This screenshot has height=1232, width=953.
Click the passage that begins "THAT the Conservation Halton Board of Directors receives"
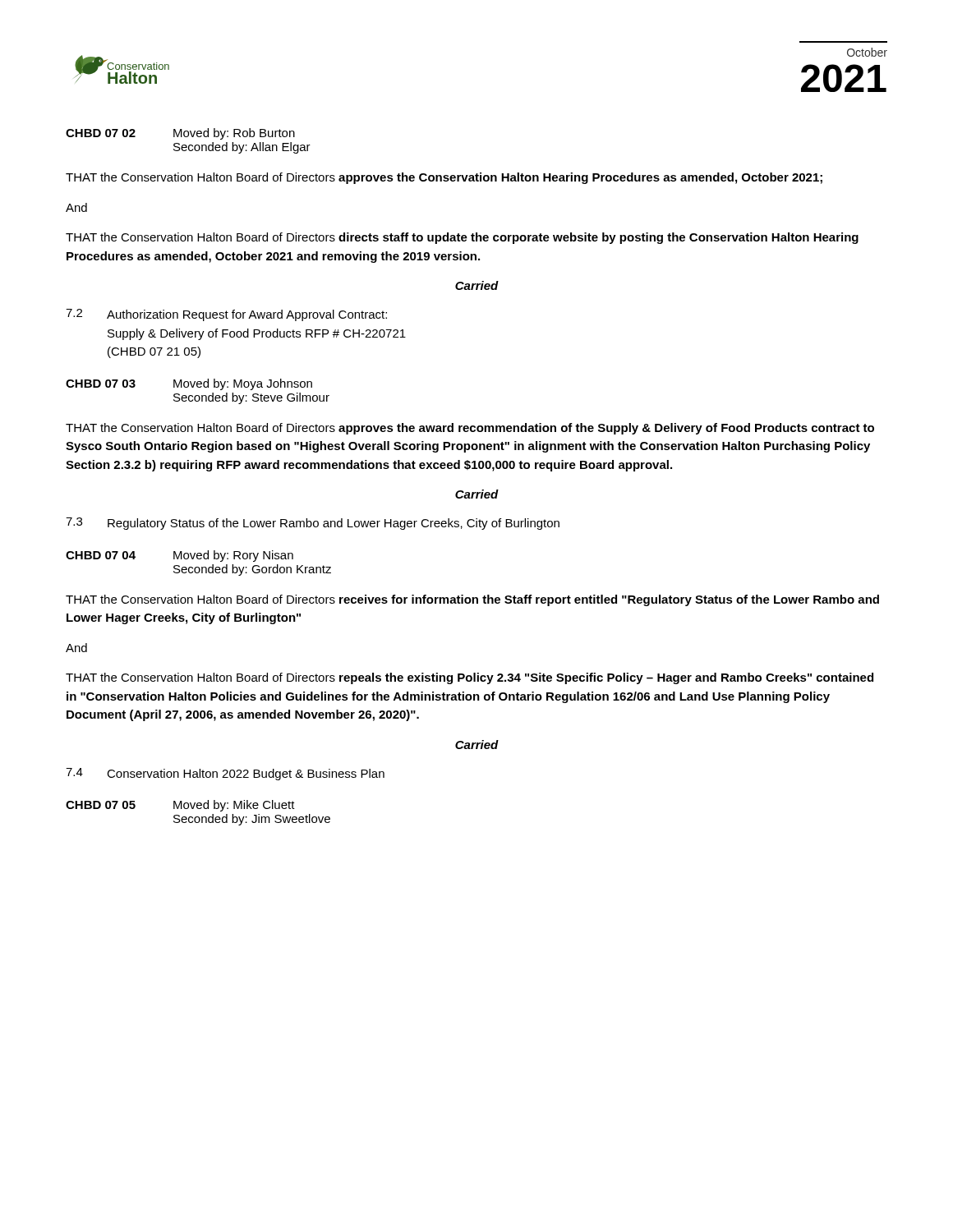473,608
